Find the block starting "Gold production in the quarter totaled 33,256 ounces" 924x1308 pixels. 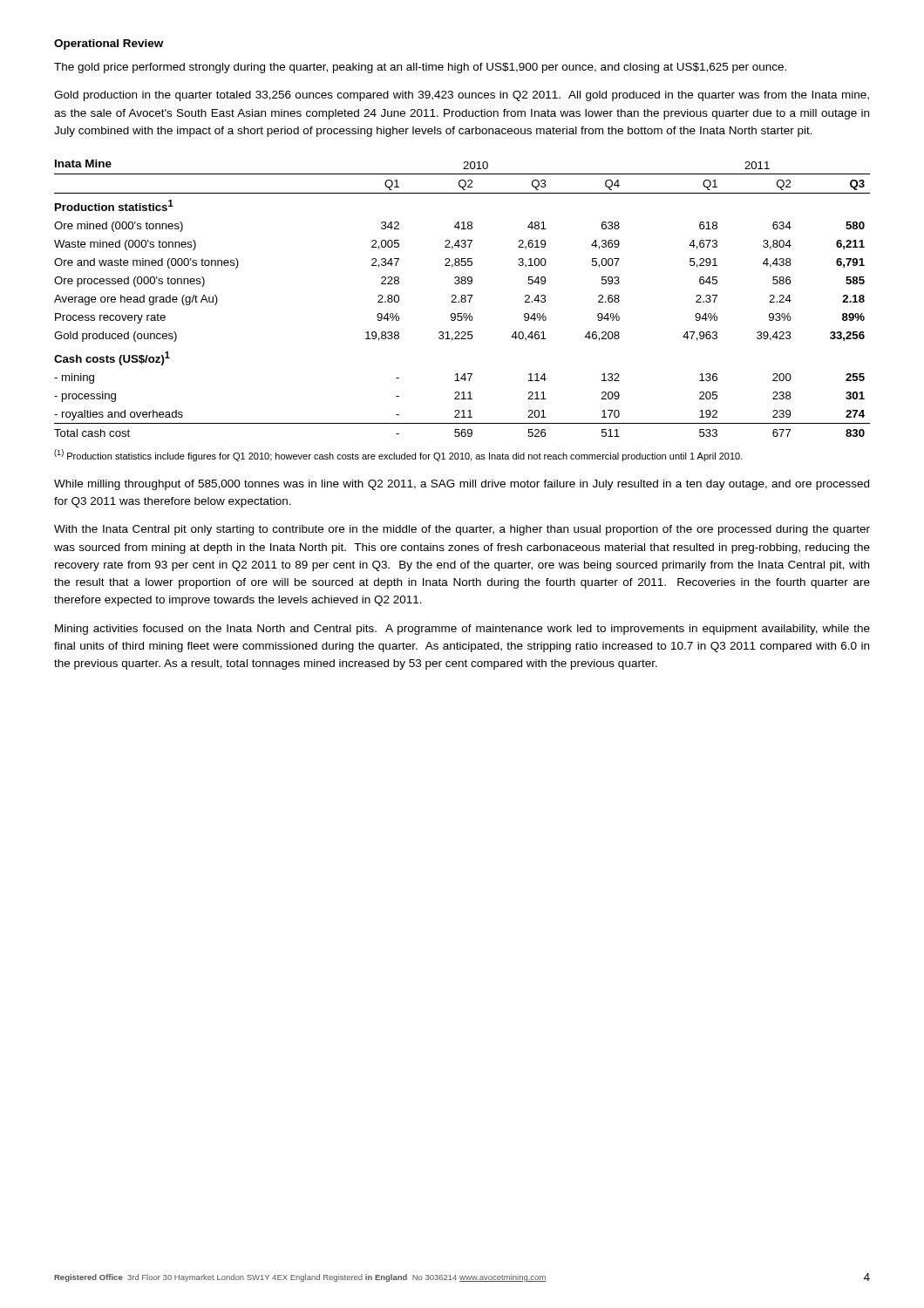462,112
